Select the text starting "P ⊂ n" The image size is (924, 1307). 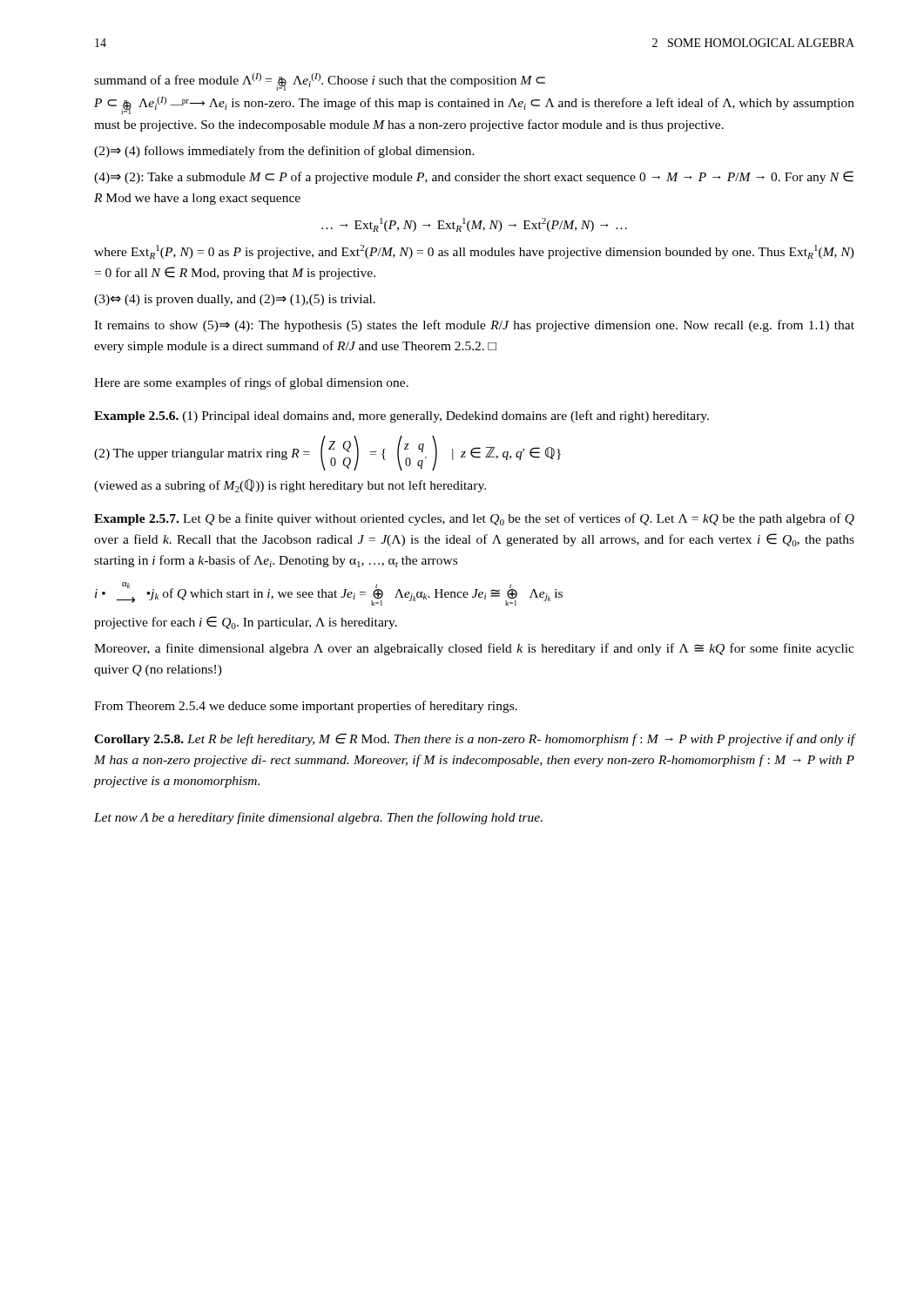coord(474,113)
